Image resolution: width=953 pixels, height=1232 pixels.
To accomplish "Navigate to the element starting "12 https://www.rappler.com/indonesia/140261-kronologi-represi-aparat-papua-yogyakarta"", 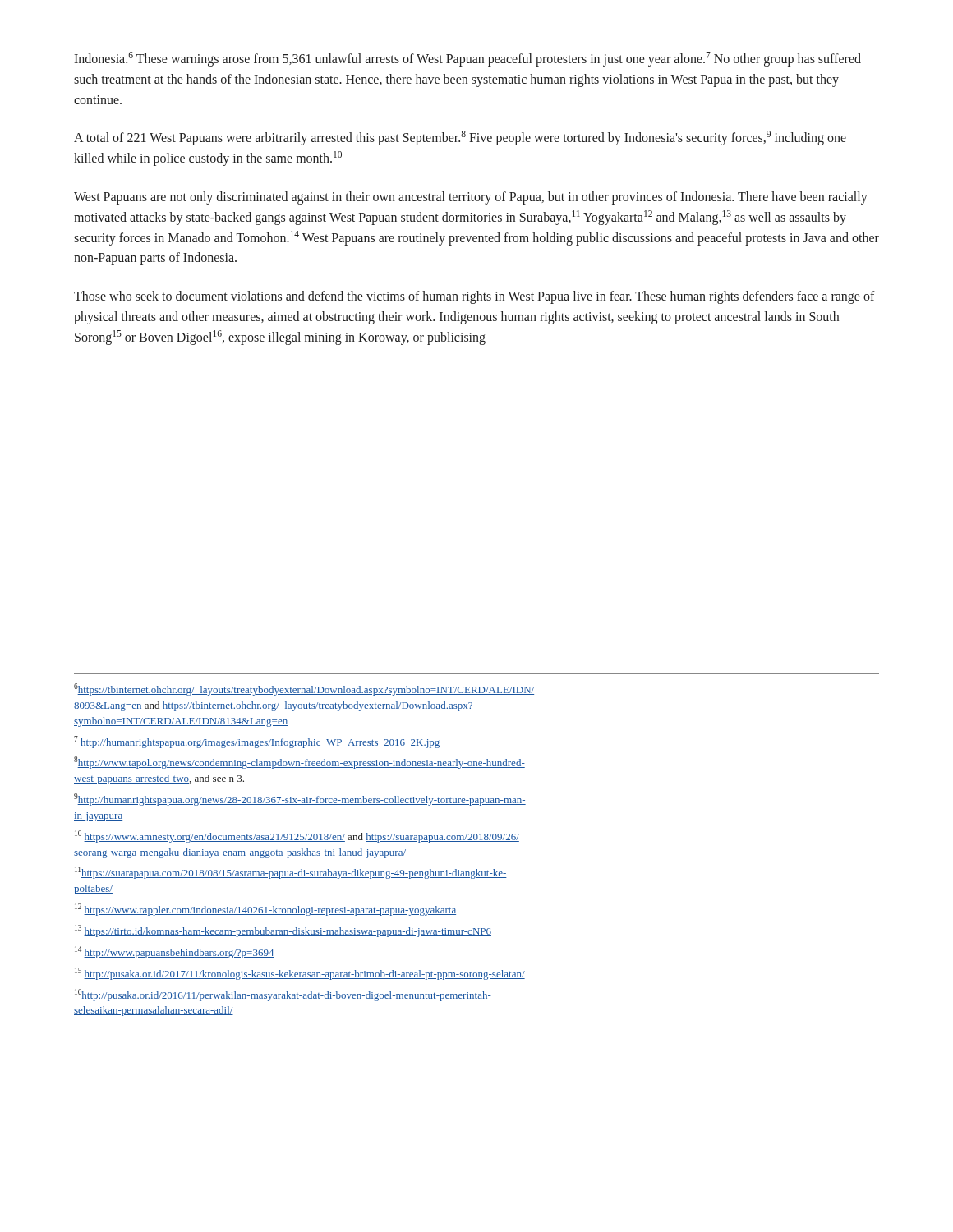I will pos(265,909).
